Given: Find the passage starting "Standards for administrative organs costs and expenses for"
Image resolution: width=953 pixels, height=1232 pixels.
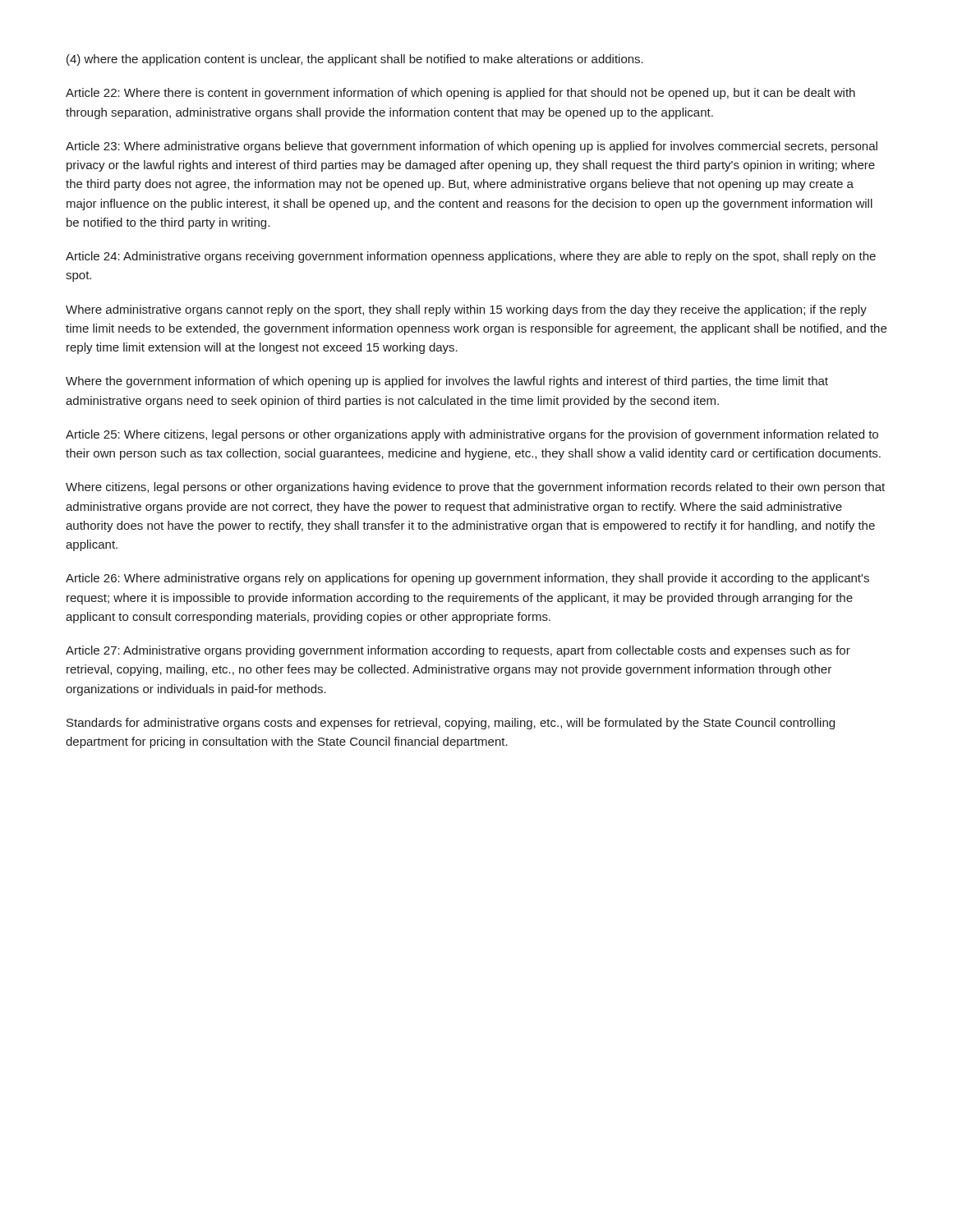Looking at the screenshot, I should (x=451, y=732).
